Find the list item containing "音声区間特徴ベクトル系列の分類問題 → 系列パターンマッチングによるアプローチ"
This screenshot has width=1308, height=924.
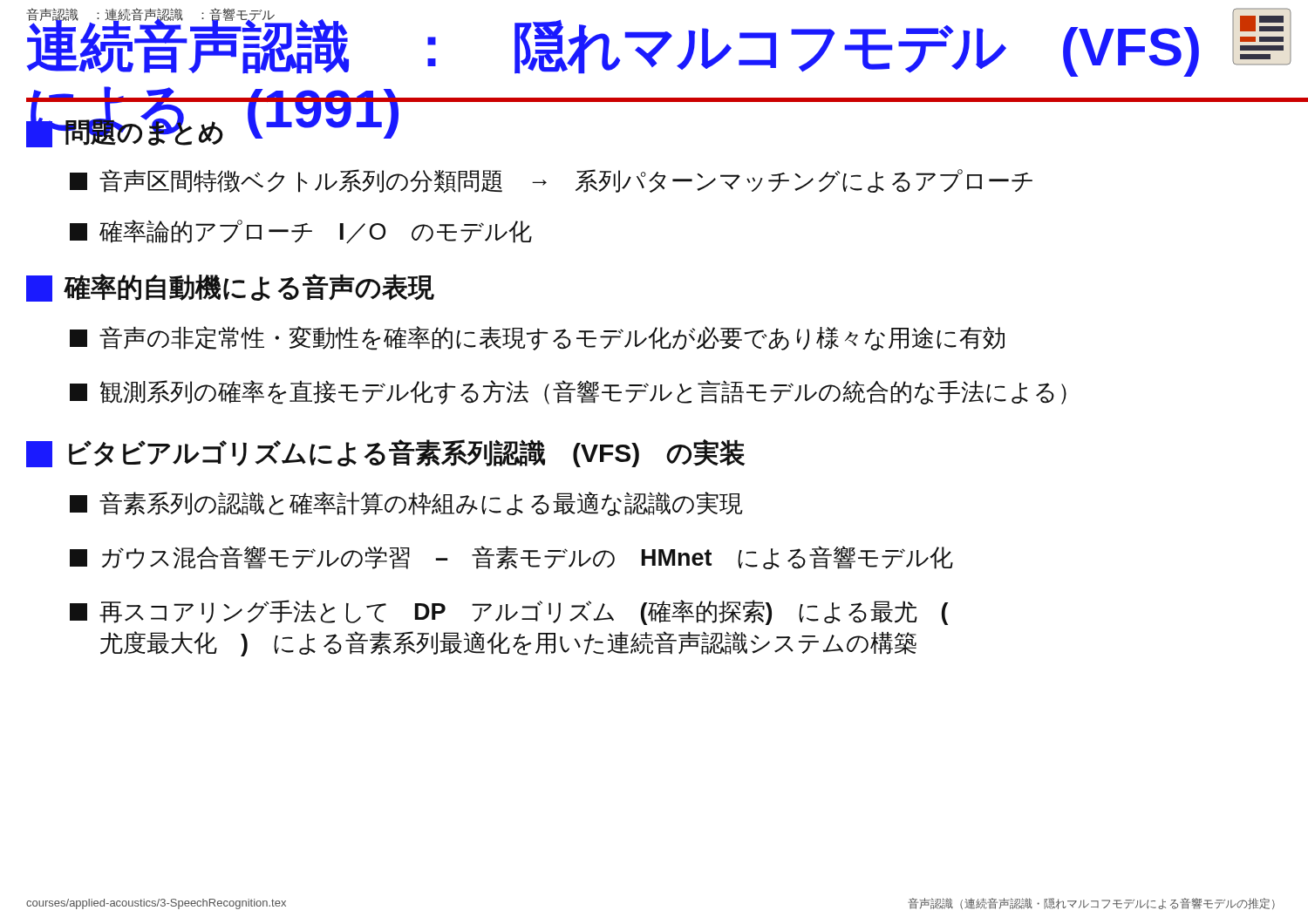coord(552,181)
